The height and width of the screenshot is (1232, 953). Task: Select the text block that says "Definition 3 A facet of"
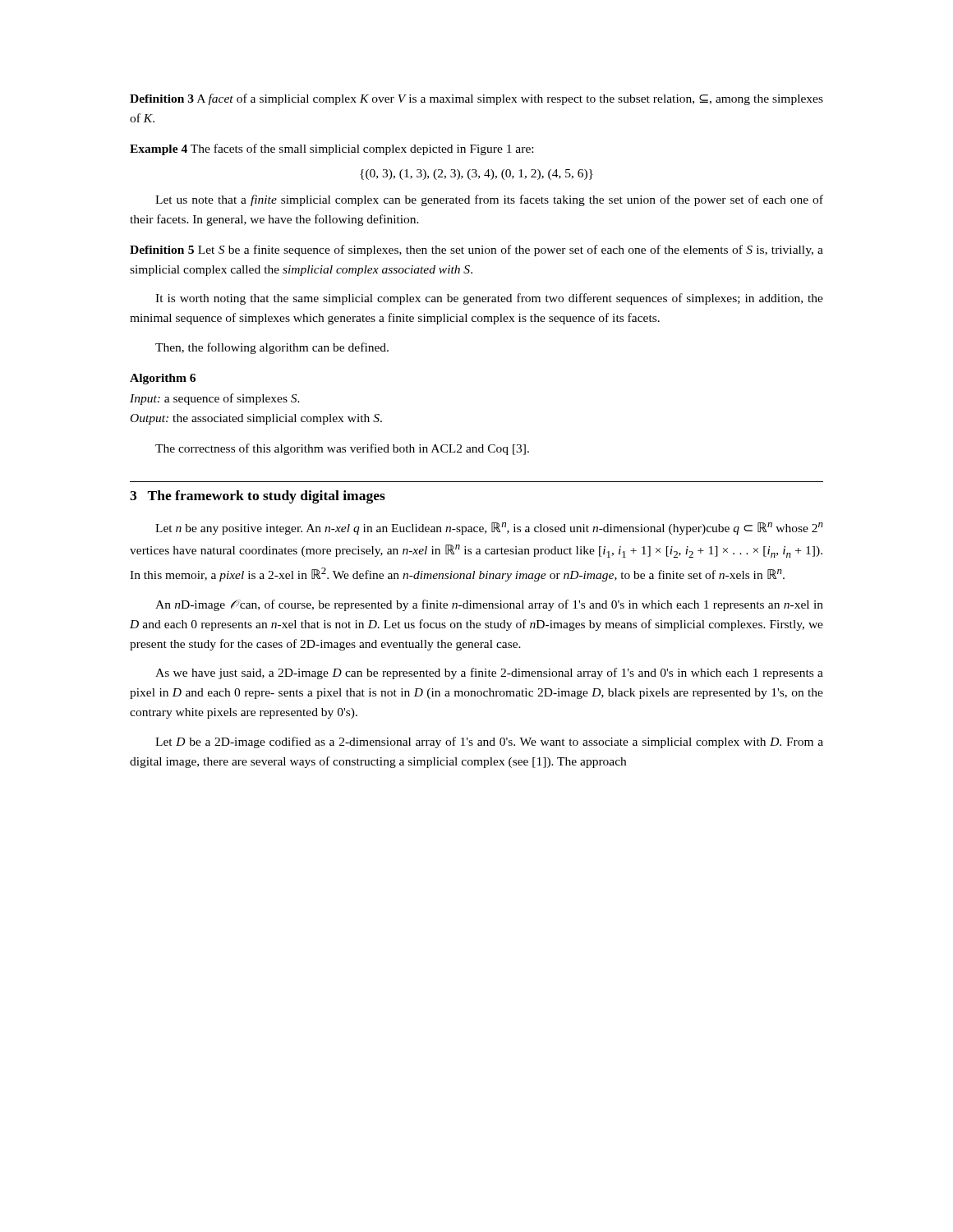[x=476, y=108]
